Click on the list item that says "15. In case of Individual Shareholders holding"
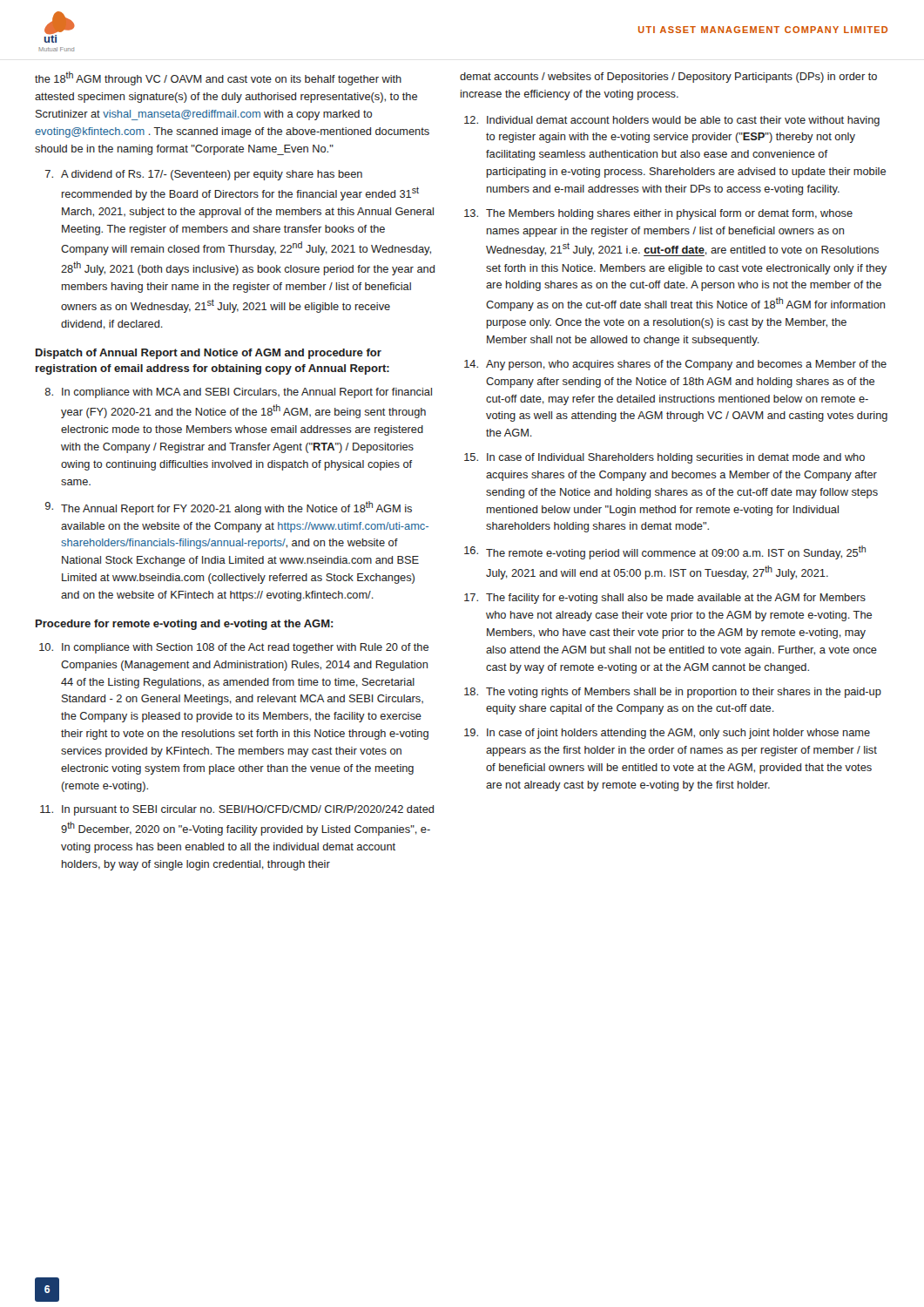 click(674, 492)
